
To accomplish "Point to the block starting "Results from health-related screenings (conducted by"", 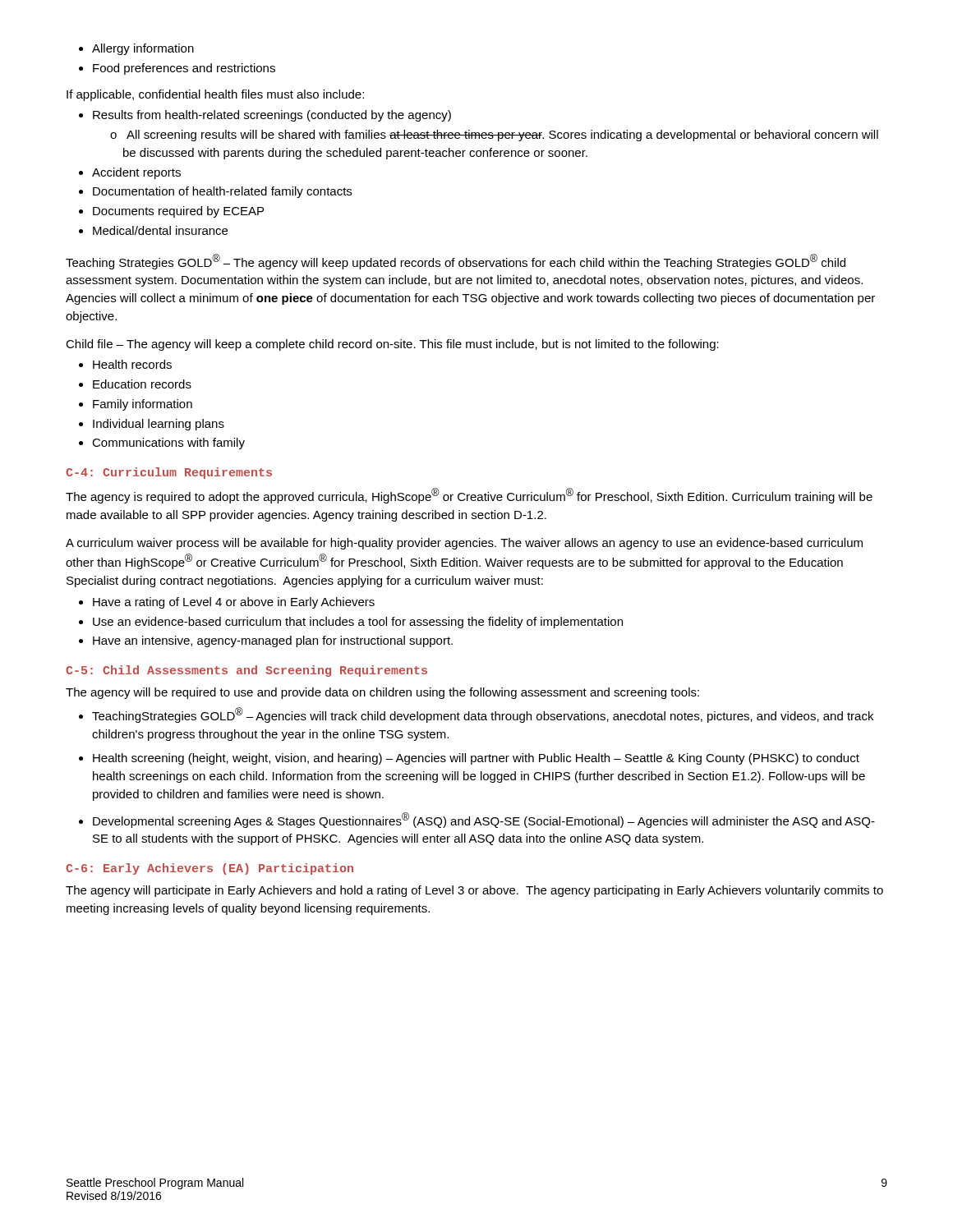I will (476, 134).
